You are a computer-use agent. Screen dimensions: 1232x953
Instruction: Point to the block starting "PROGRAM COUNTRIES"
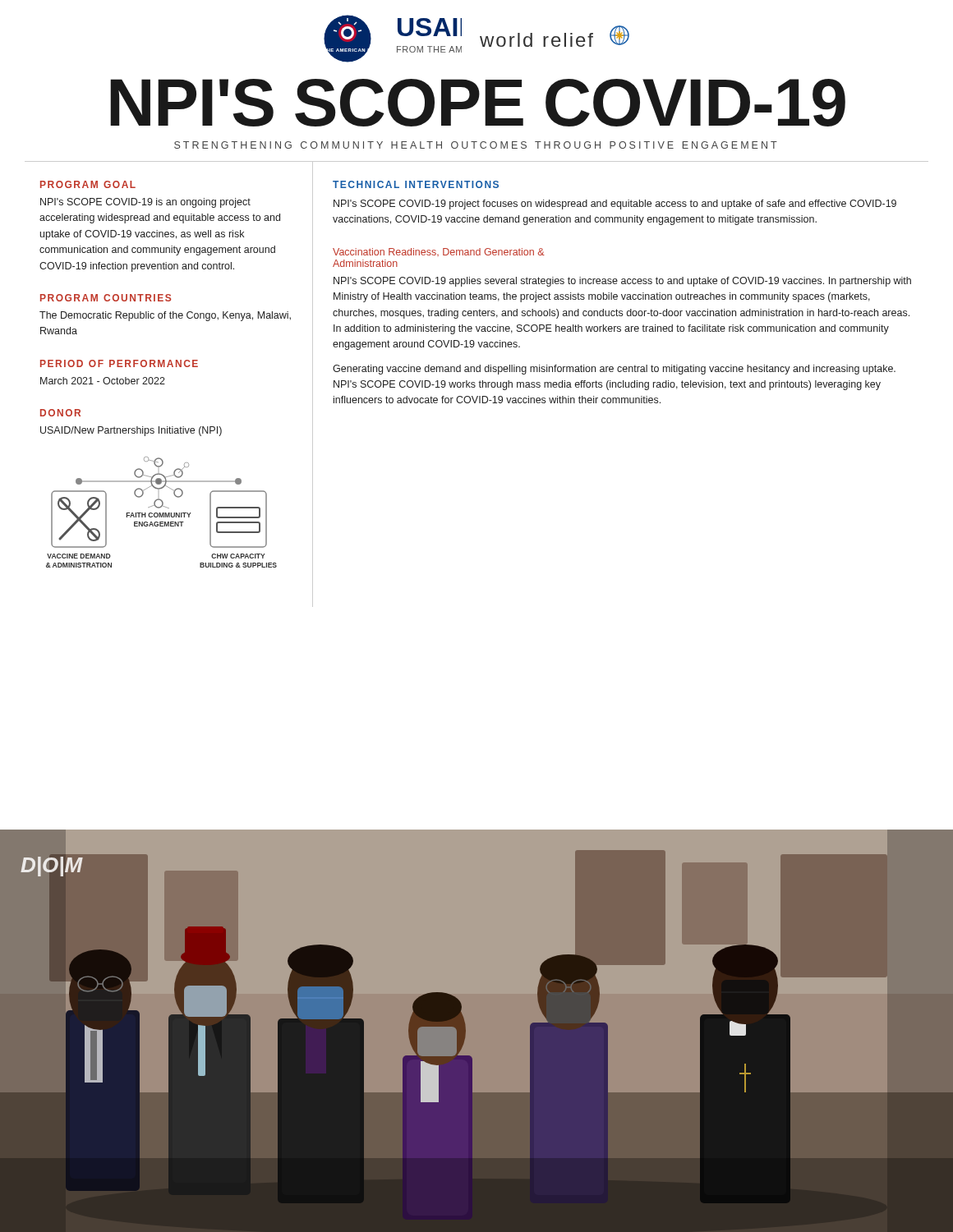(x=106, y=298)
